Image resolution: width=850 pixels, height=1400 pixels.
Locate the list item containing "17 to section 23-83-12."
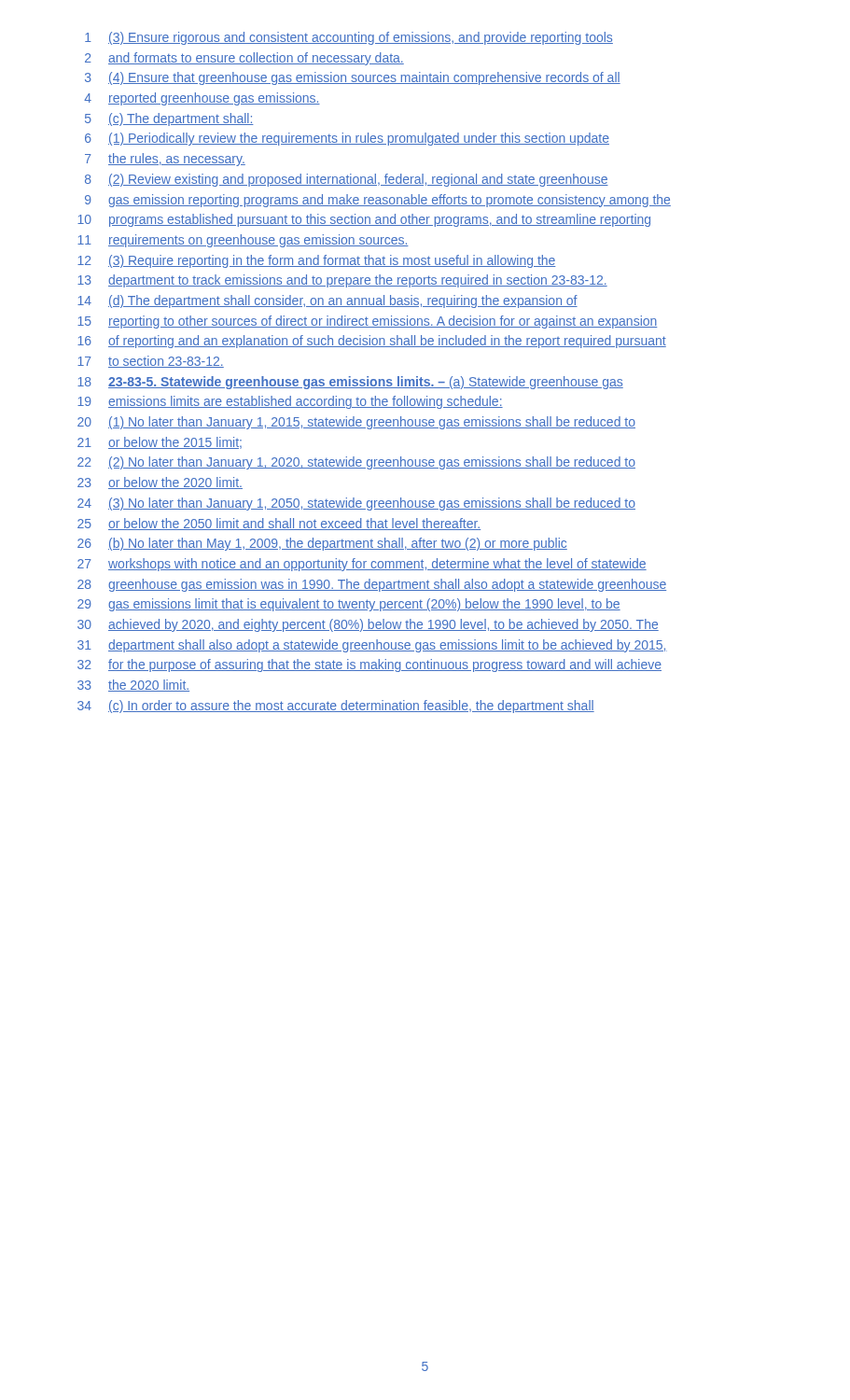click(151, 362)
